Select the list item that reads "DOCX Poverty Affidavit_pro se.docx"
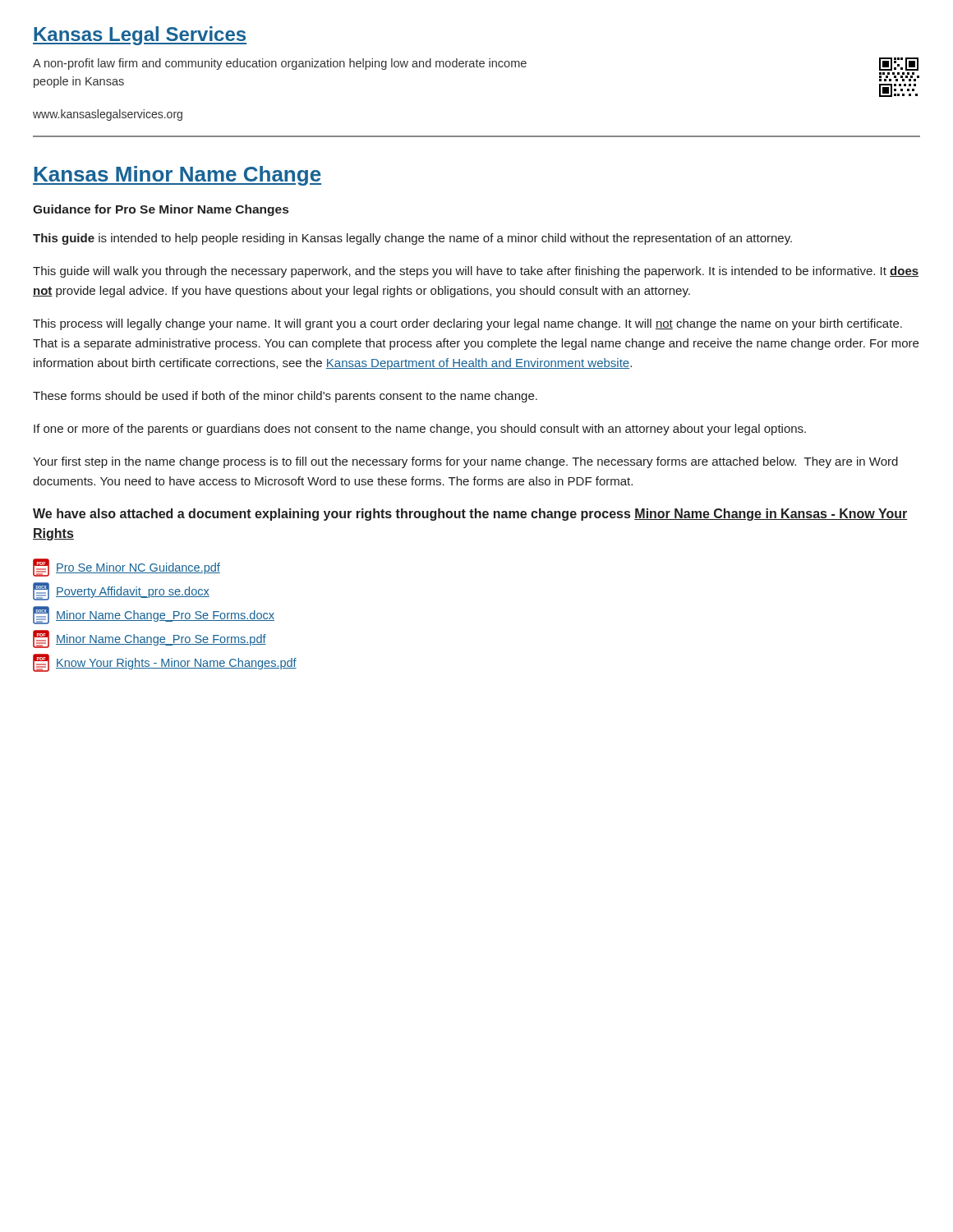Viewport: 953px width, 1232px height. [121, 591]
